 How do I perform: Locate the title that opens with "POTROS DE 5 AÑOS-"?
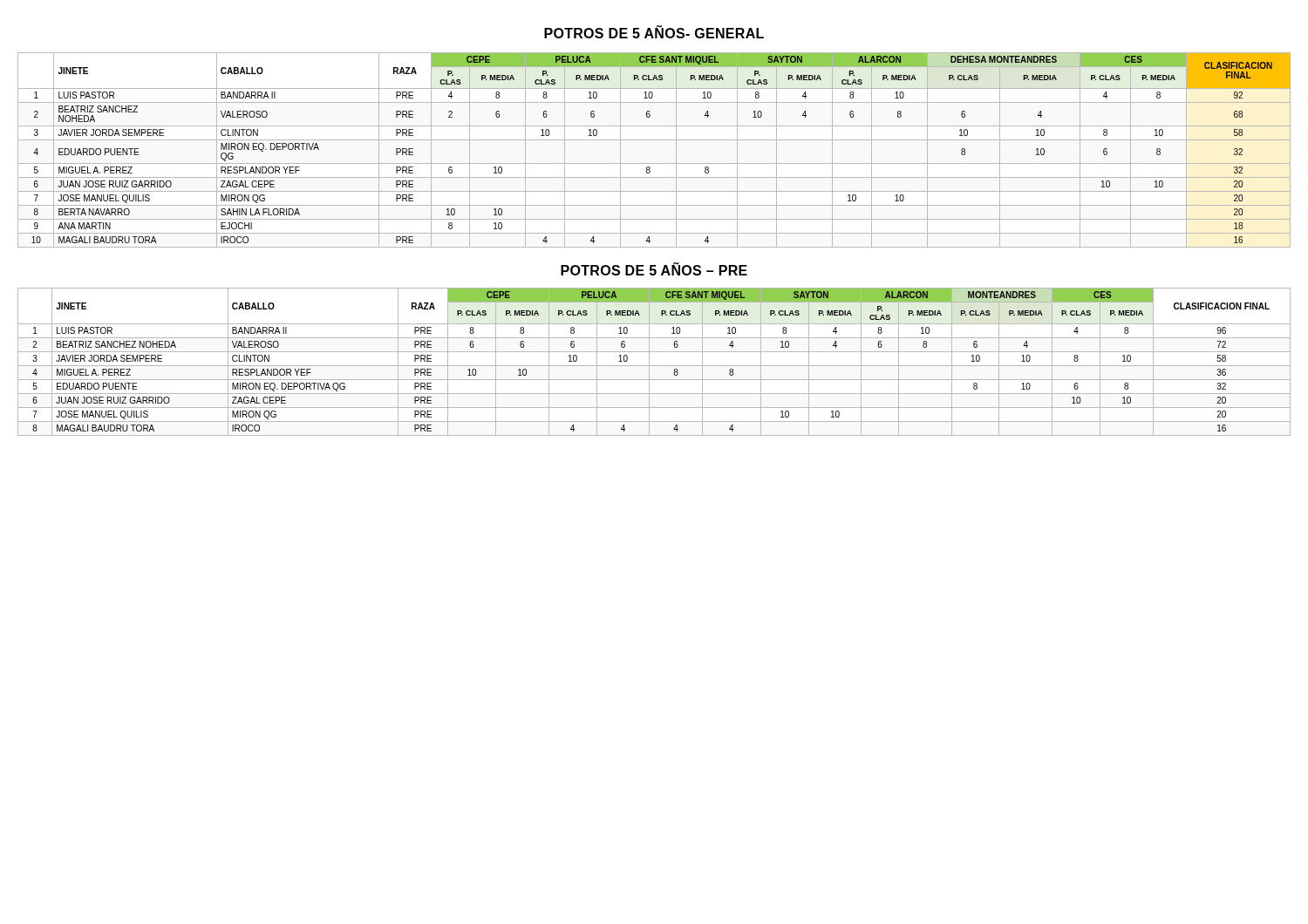pyautogui.click(x=654, y=34)
